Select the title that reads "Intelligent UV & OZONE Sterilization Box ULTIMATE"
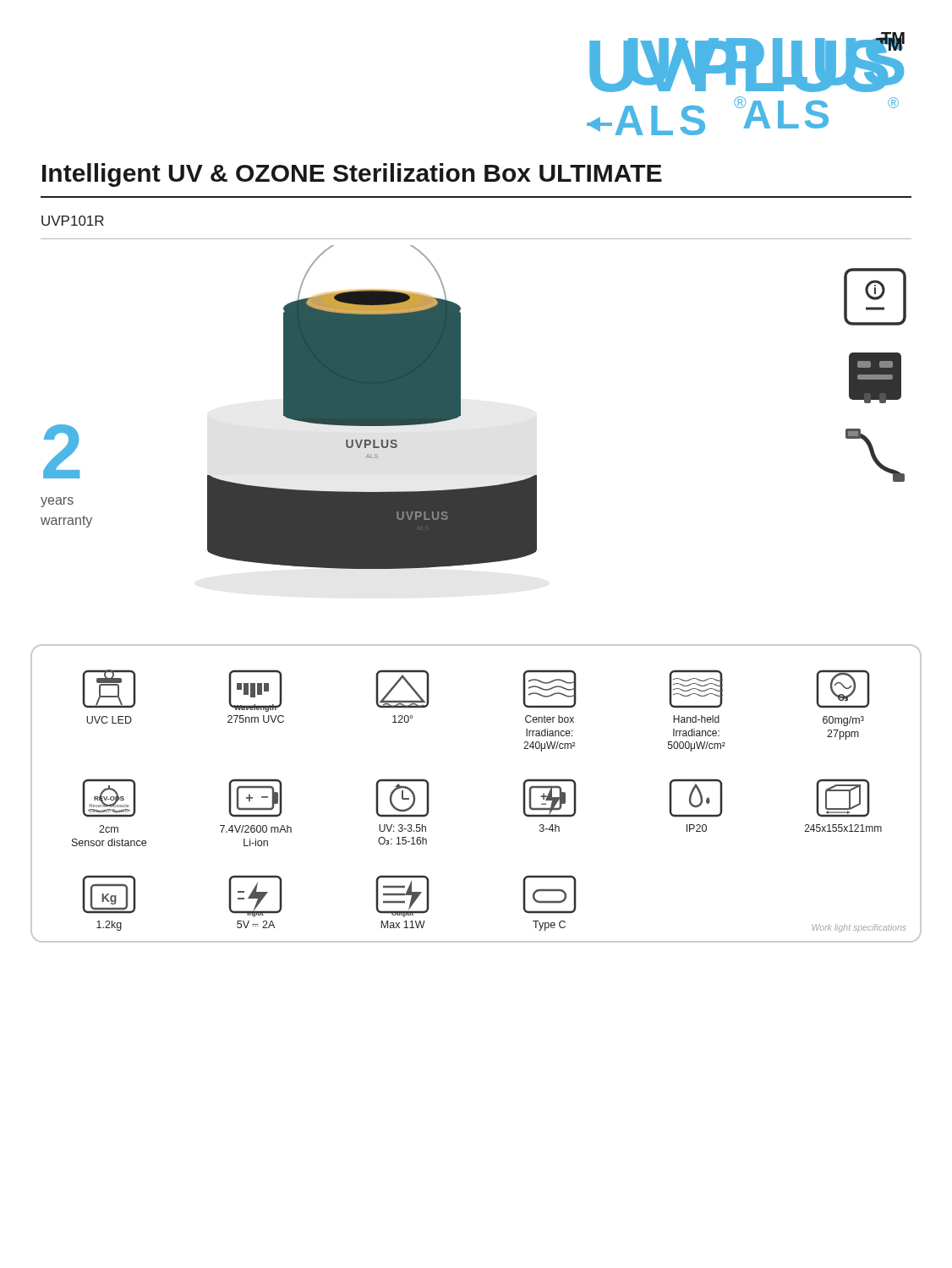 click(x=352, y=173)
